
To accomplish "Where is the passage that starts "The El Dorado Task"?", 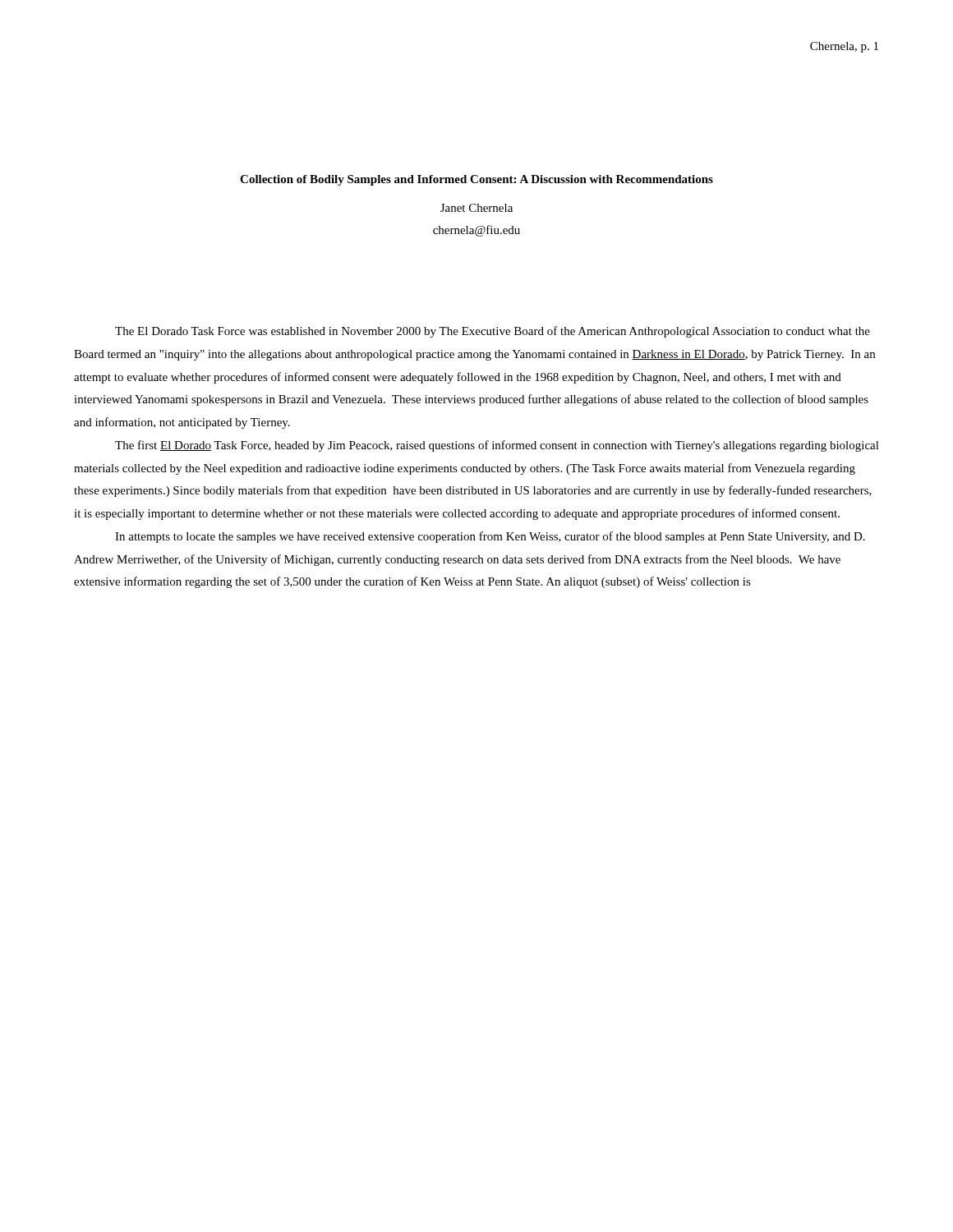I will (x=475, y=377).
